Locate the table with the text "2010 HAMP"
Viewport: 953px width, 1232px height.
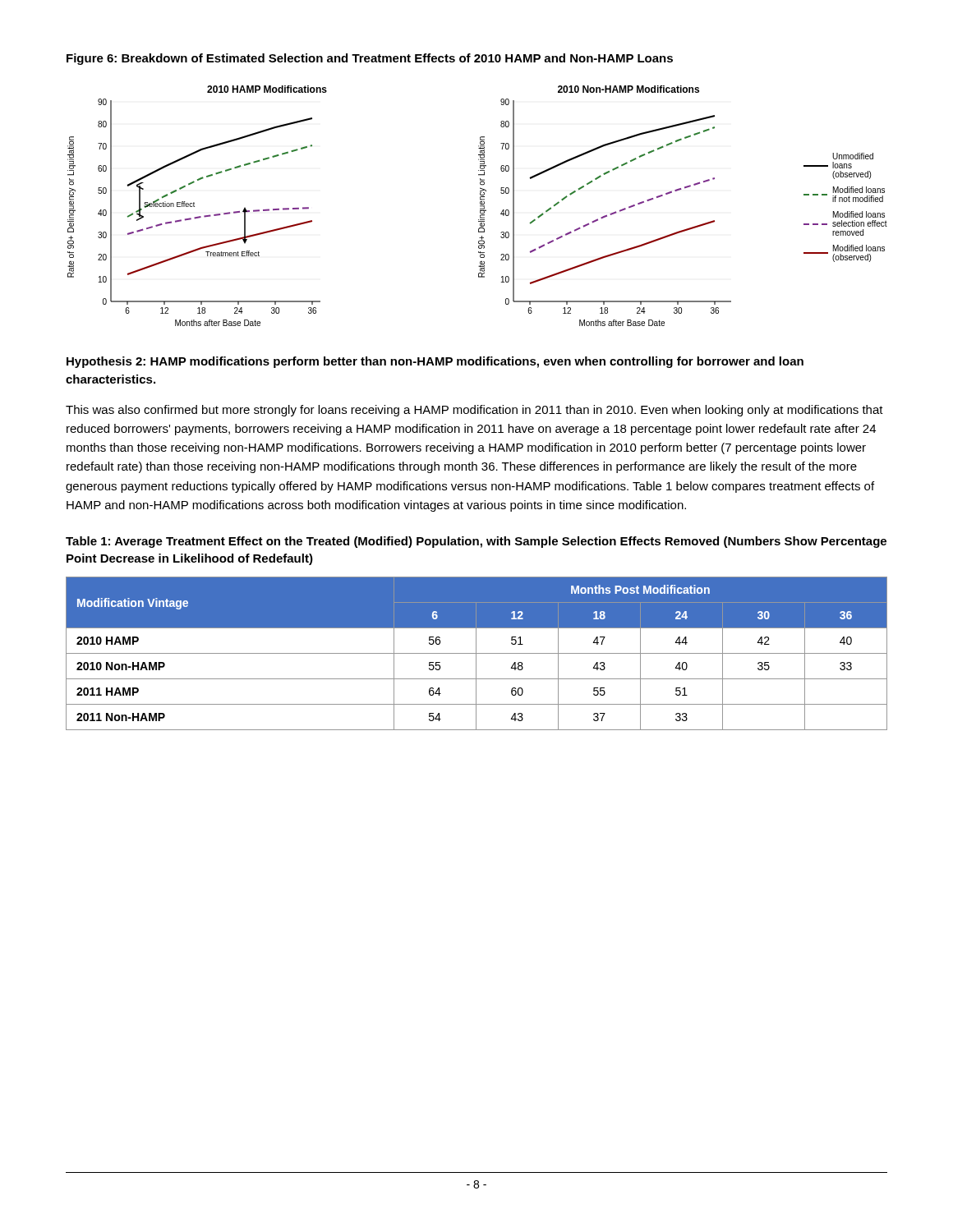476,653
